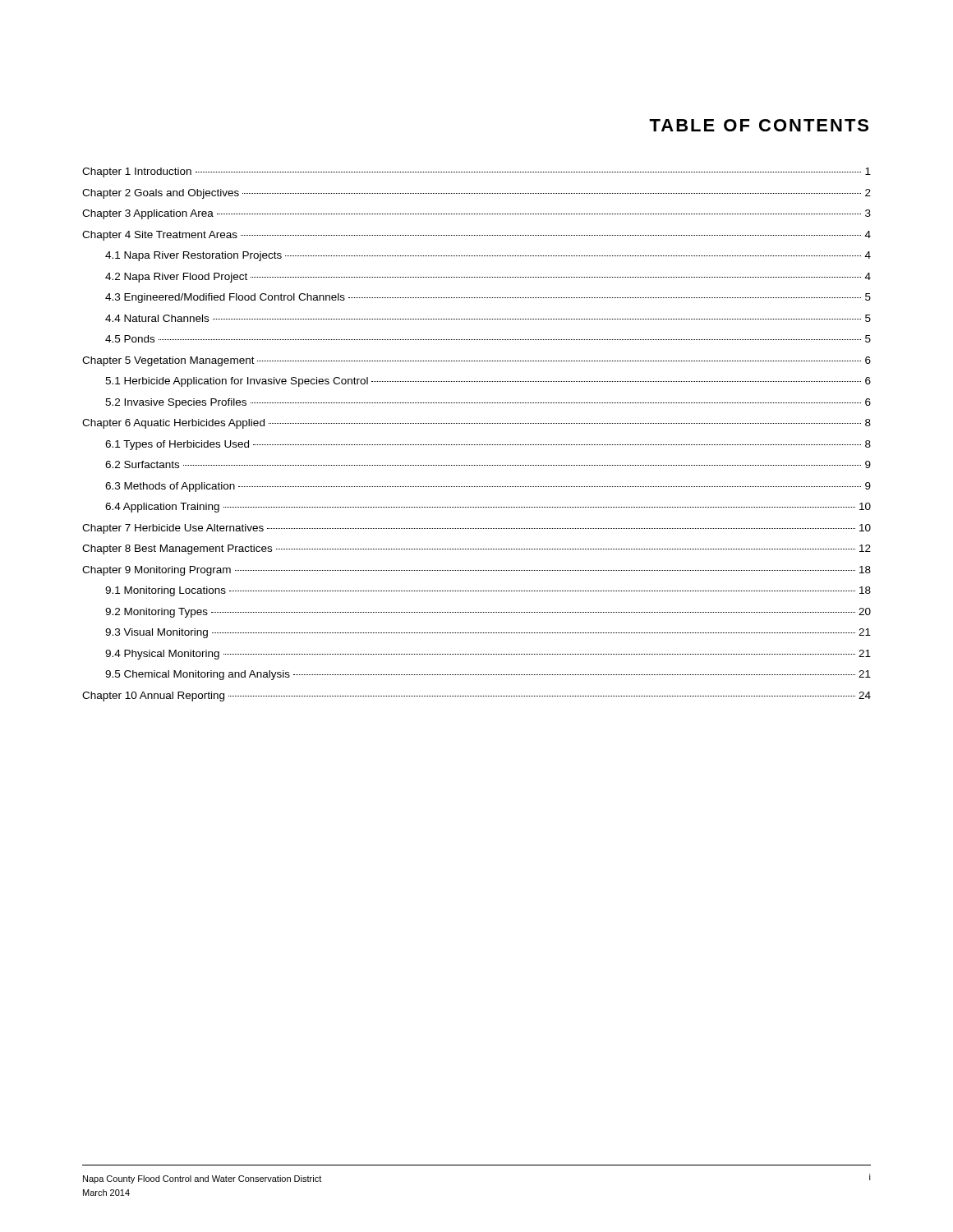The width and height of the screenshot is (953, 1232).
Task: Select the list item with the text "Chapter 5 Vegetation"
Action: coord(476,360)
